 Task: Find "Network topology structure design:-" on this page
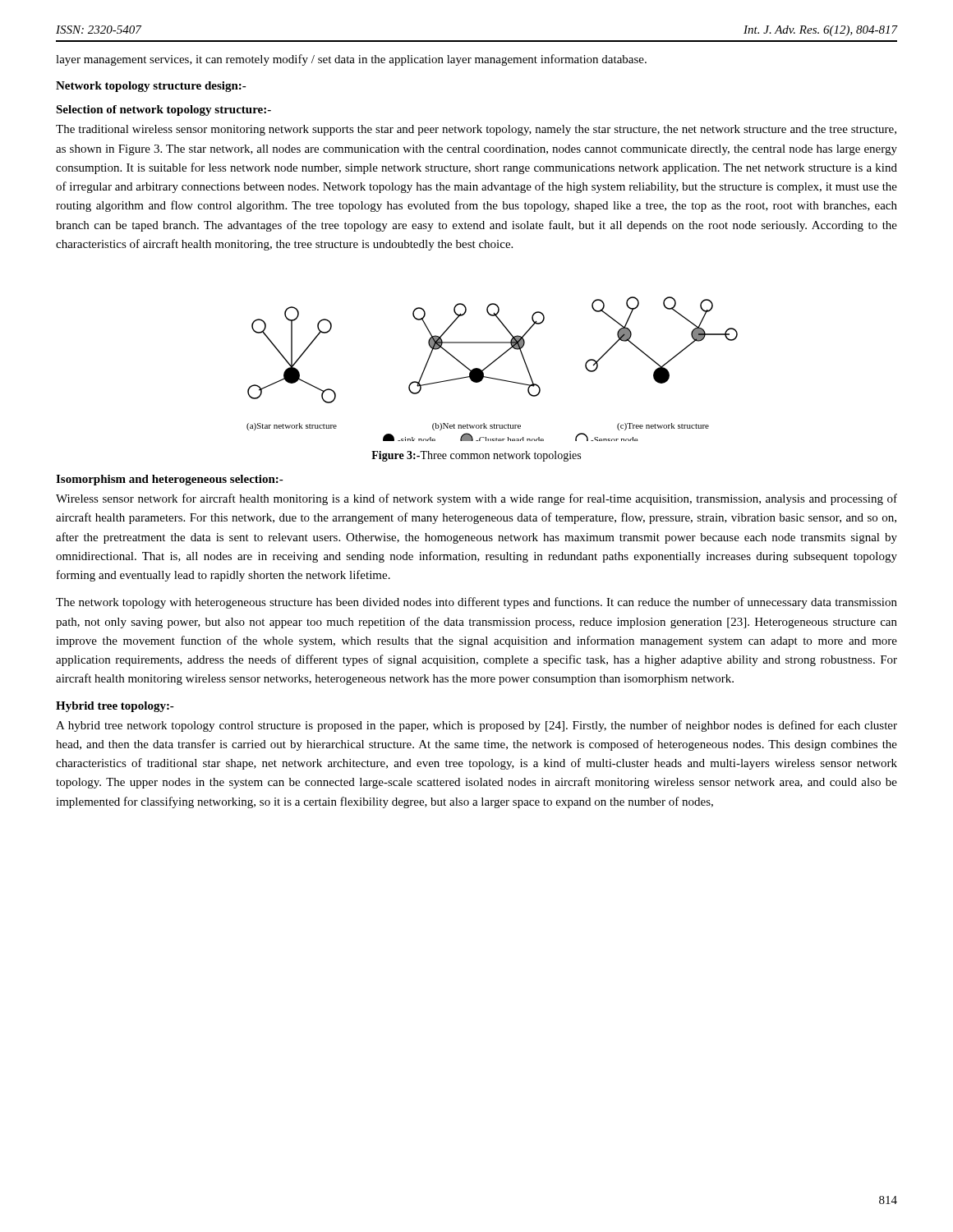(x=151, y=86)
